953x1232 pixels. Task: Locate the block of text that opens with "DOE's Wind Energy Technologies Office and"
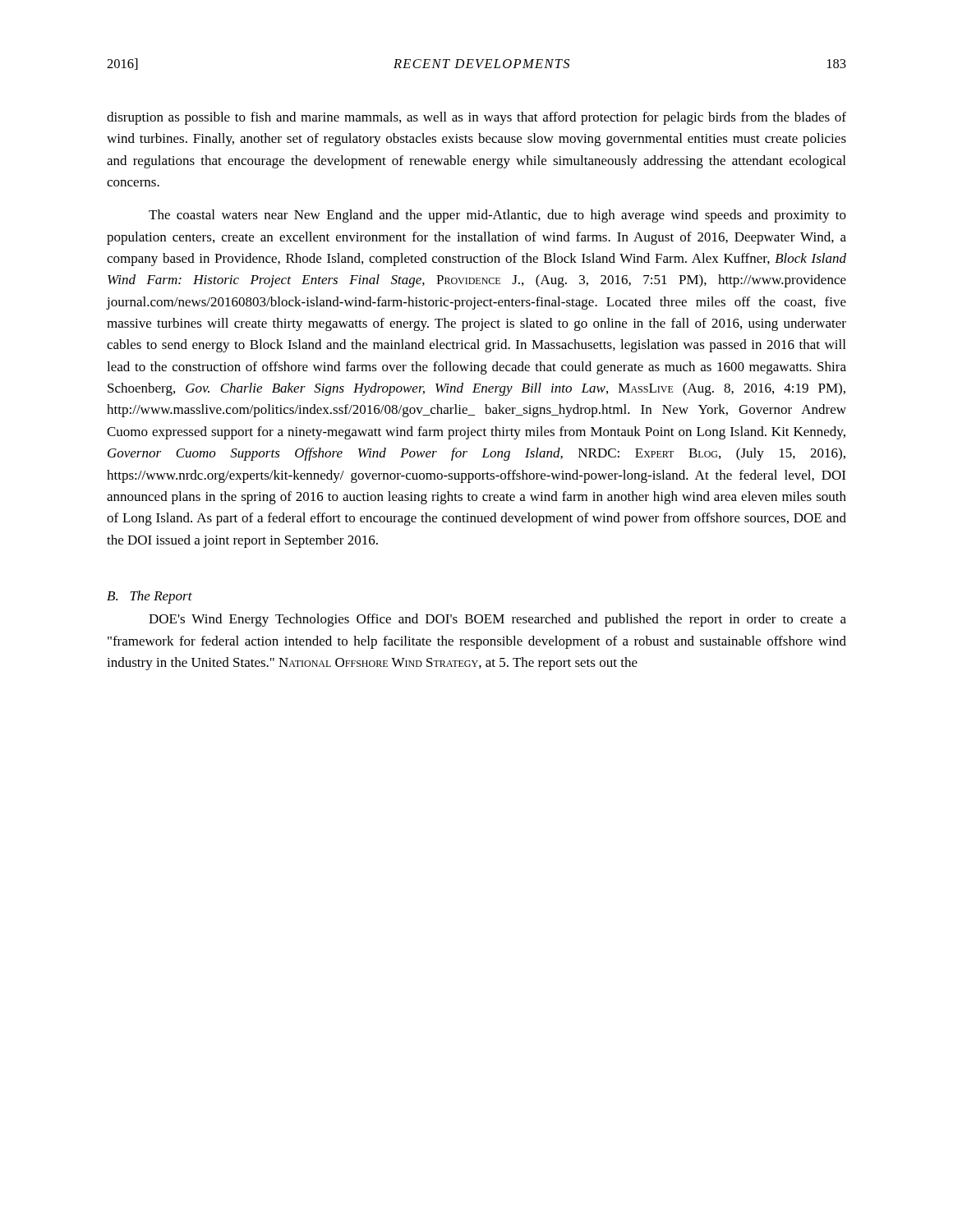[476, 641]
